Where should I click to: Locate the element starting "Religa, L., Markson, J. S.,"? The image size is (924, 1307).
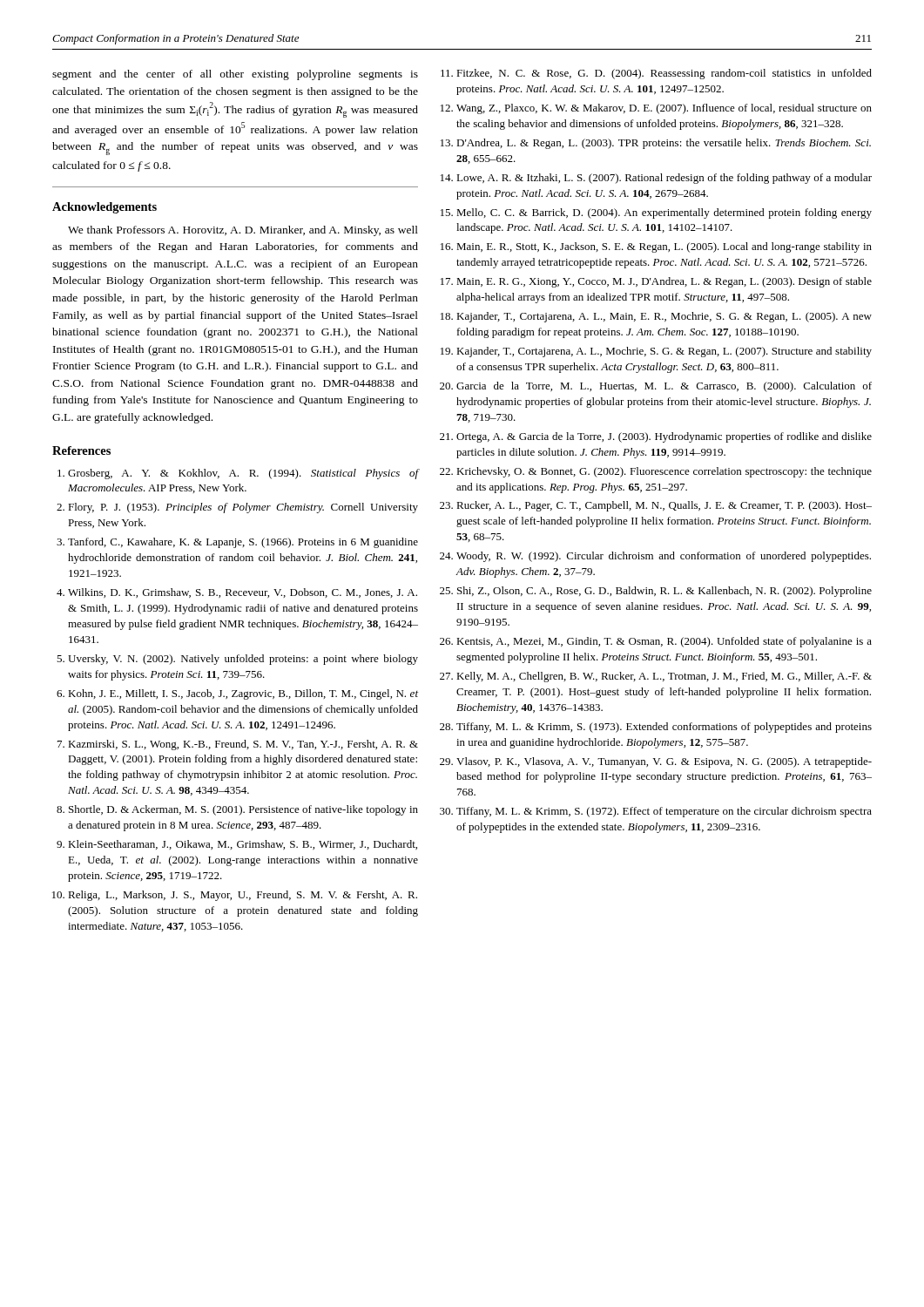[x=243, y=910]
